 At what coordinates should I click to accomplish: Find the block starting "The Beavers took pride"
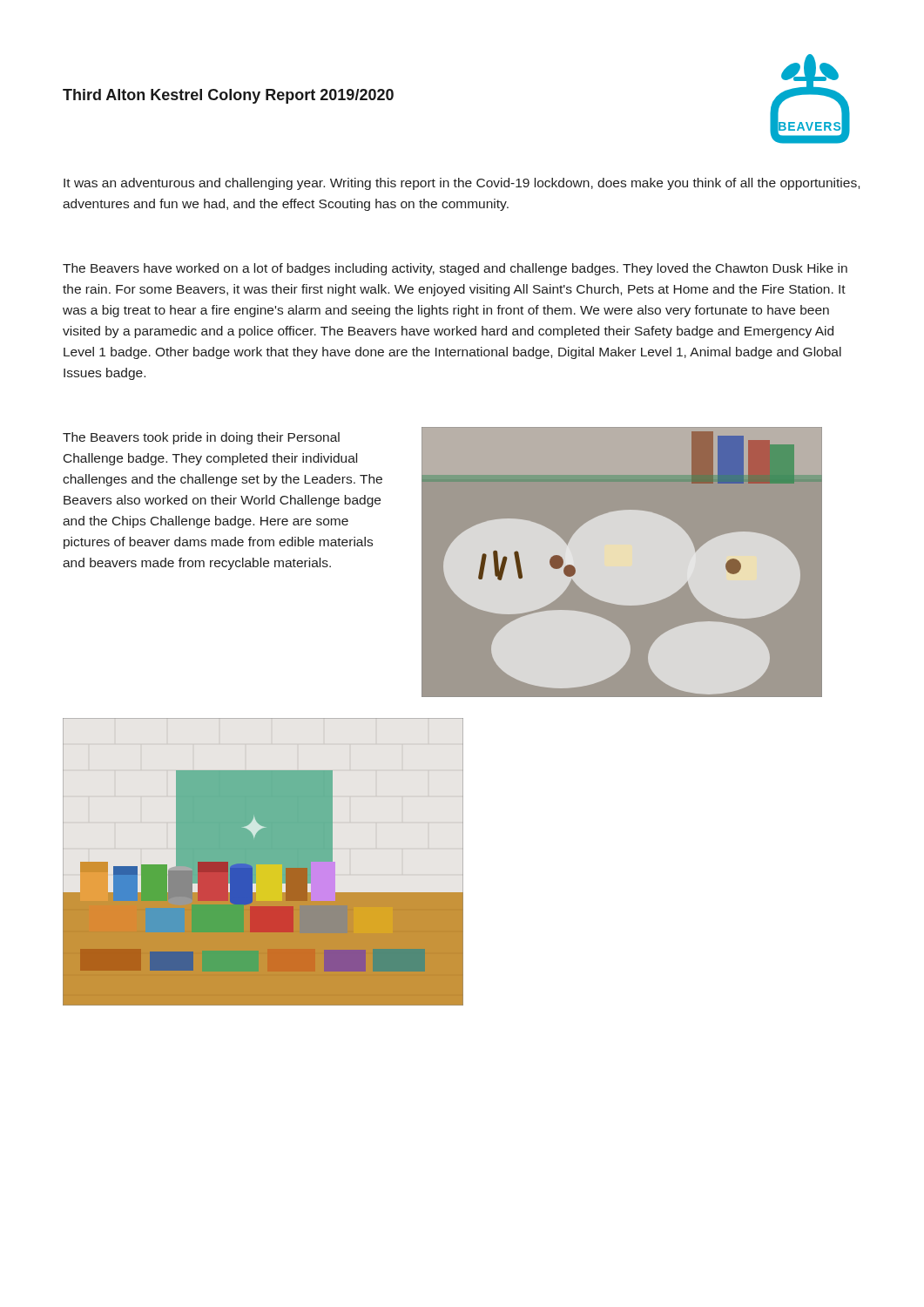tap(223, 500)
